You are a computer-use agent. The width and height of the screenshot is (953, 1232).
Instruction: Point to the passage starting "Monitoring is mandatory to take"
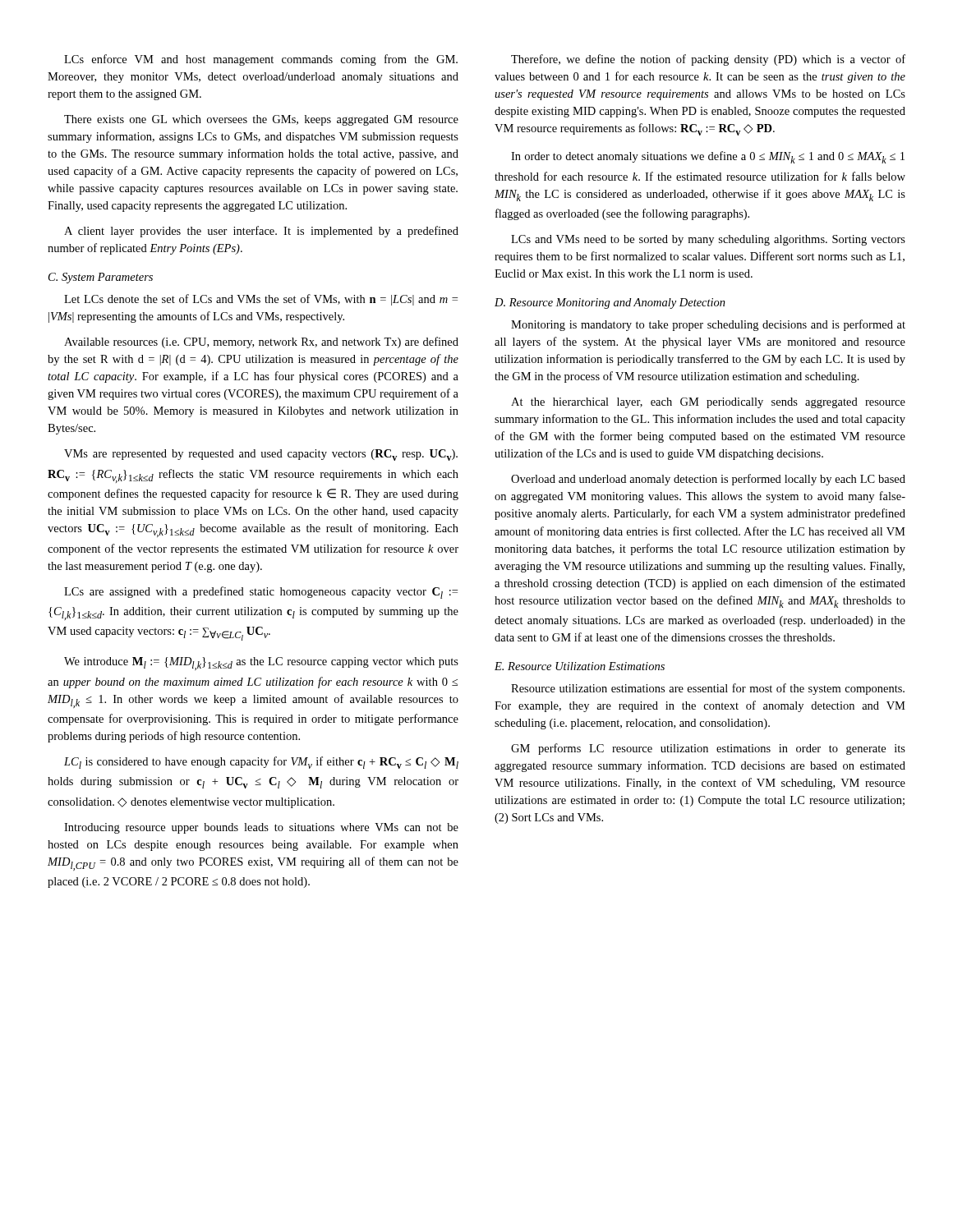tap(700, 351)
